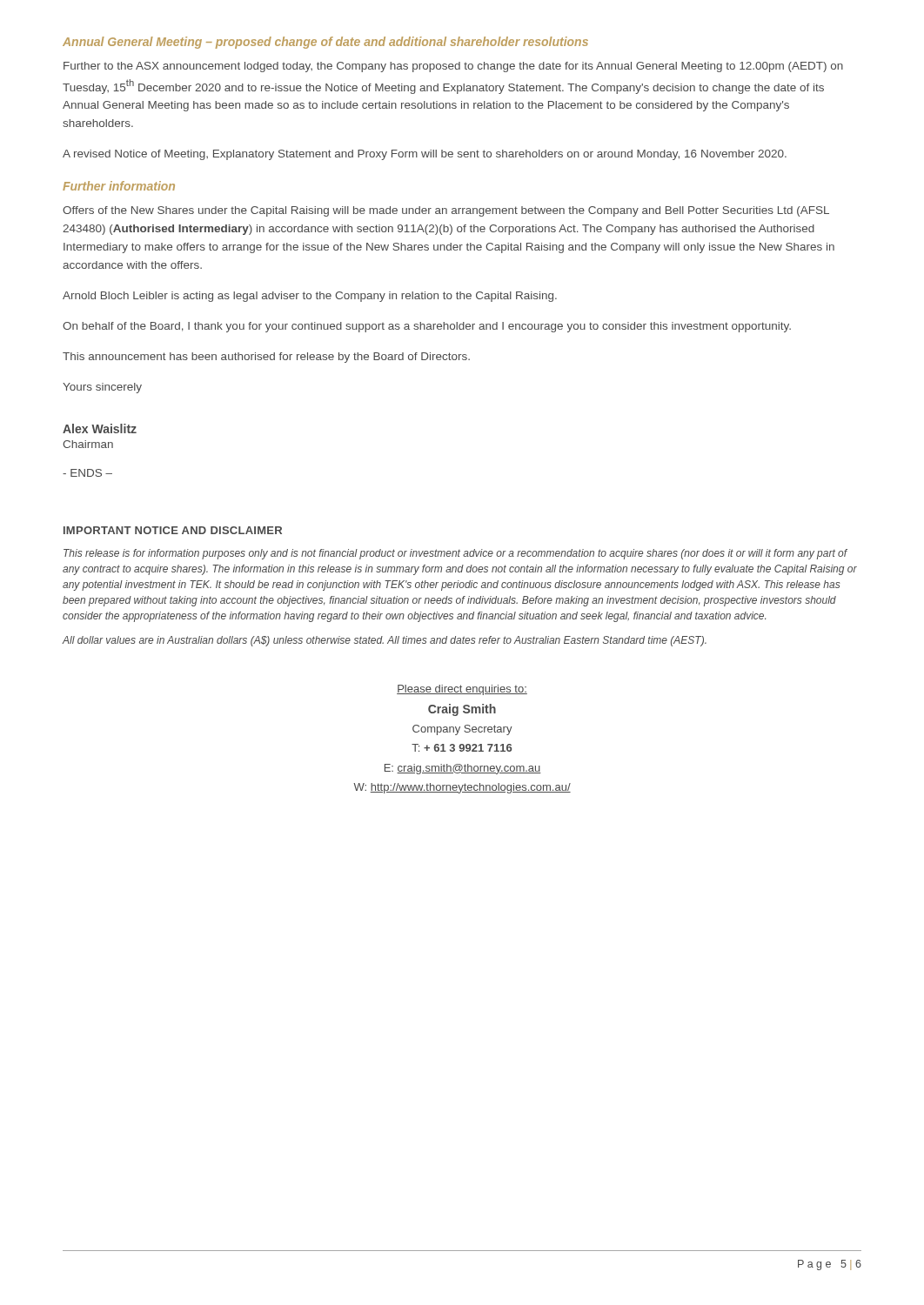Locate the text block starting "ENDS –"

click(87, 473)
